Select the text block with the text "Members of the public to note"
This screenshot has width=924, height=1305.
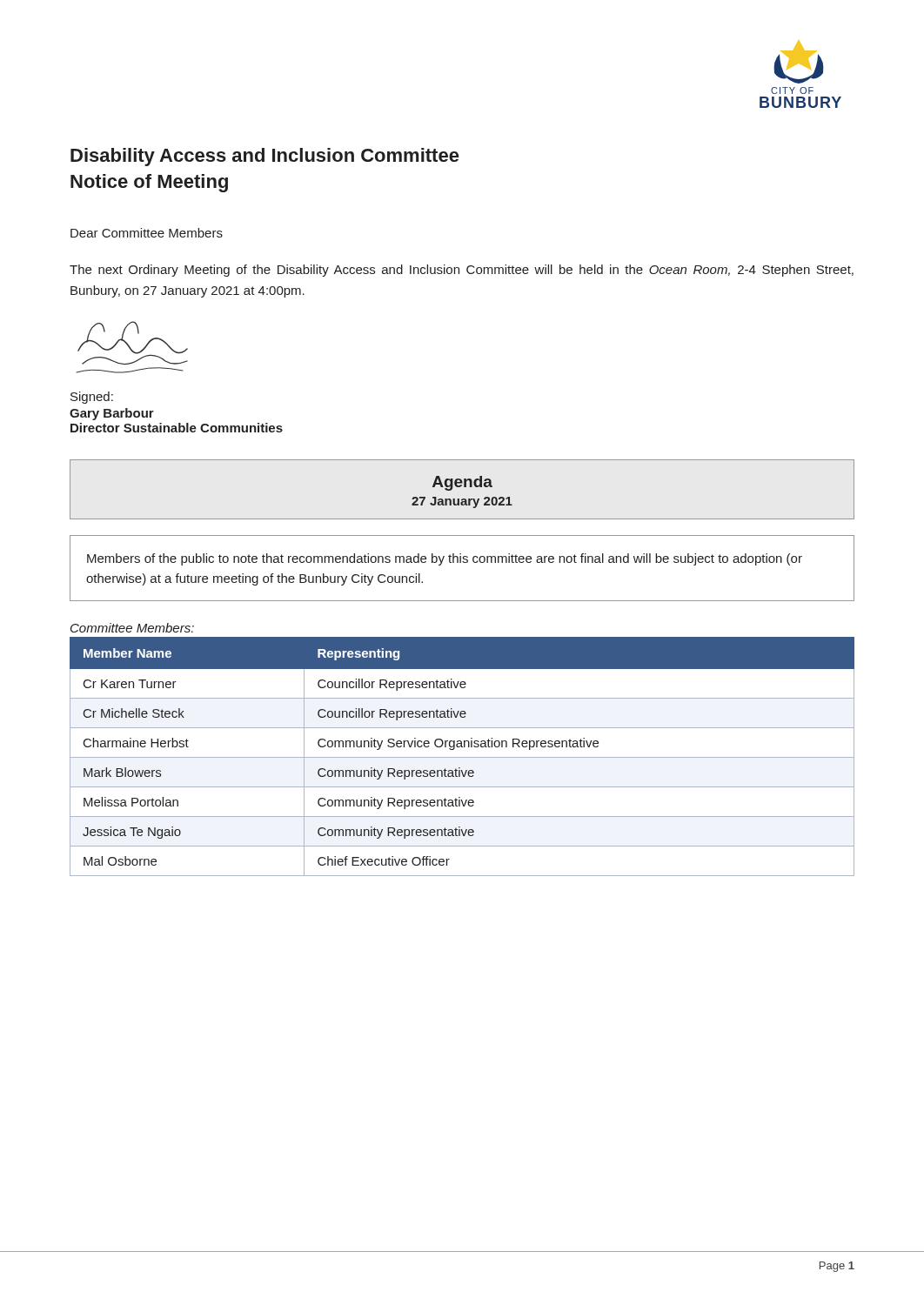click(444, 568)
